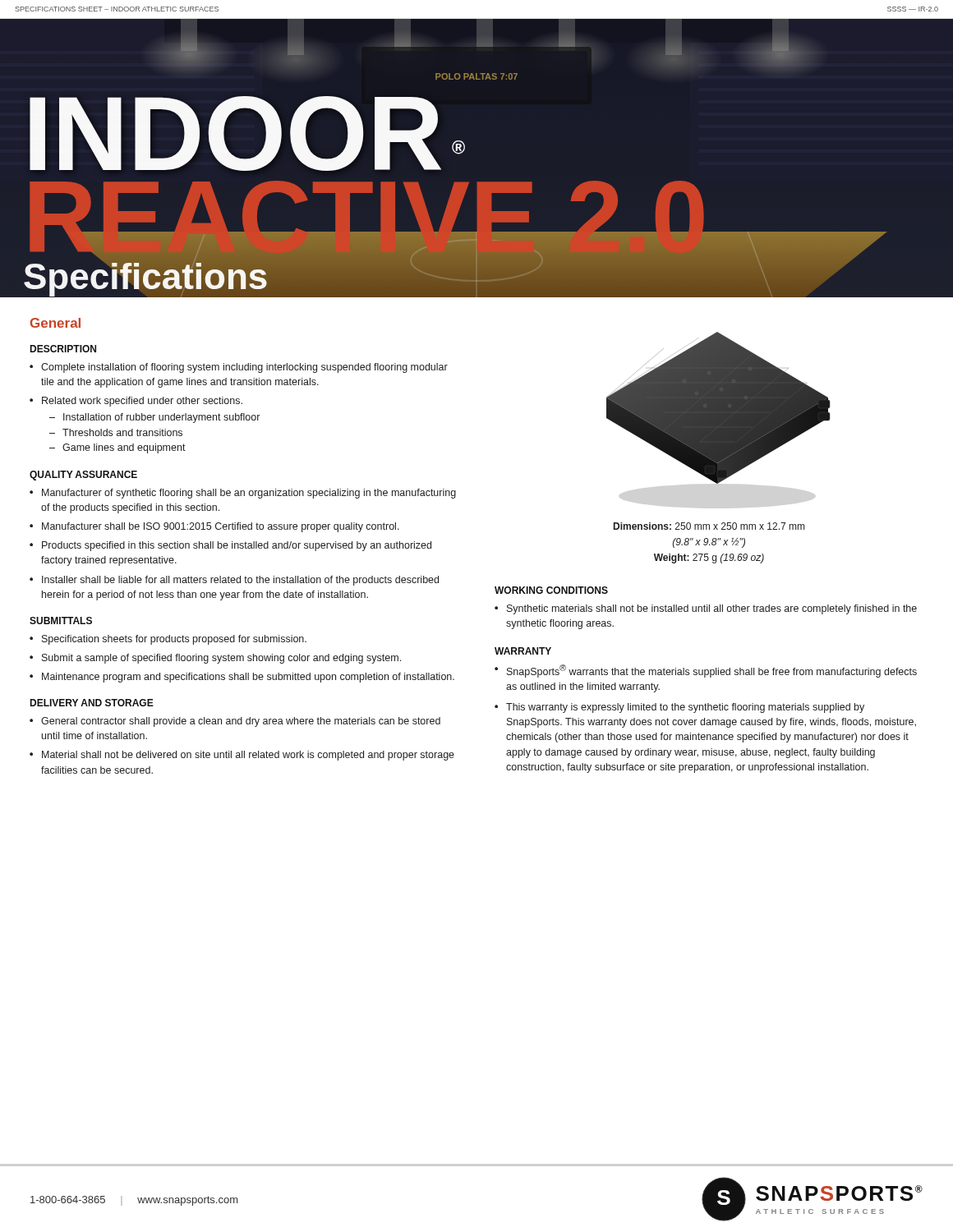
Task: Navigate to the region starting "• Submit a sample"
Action: (x=216, y=658)
